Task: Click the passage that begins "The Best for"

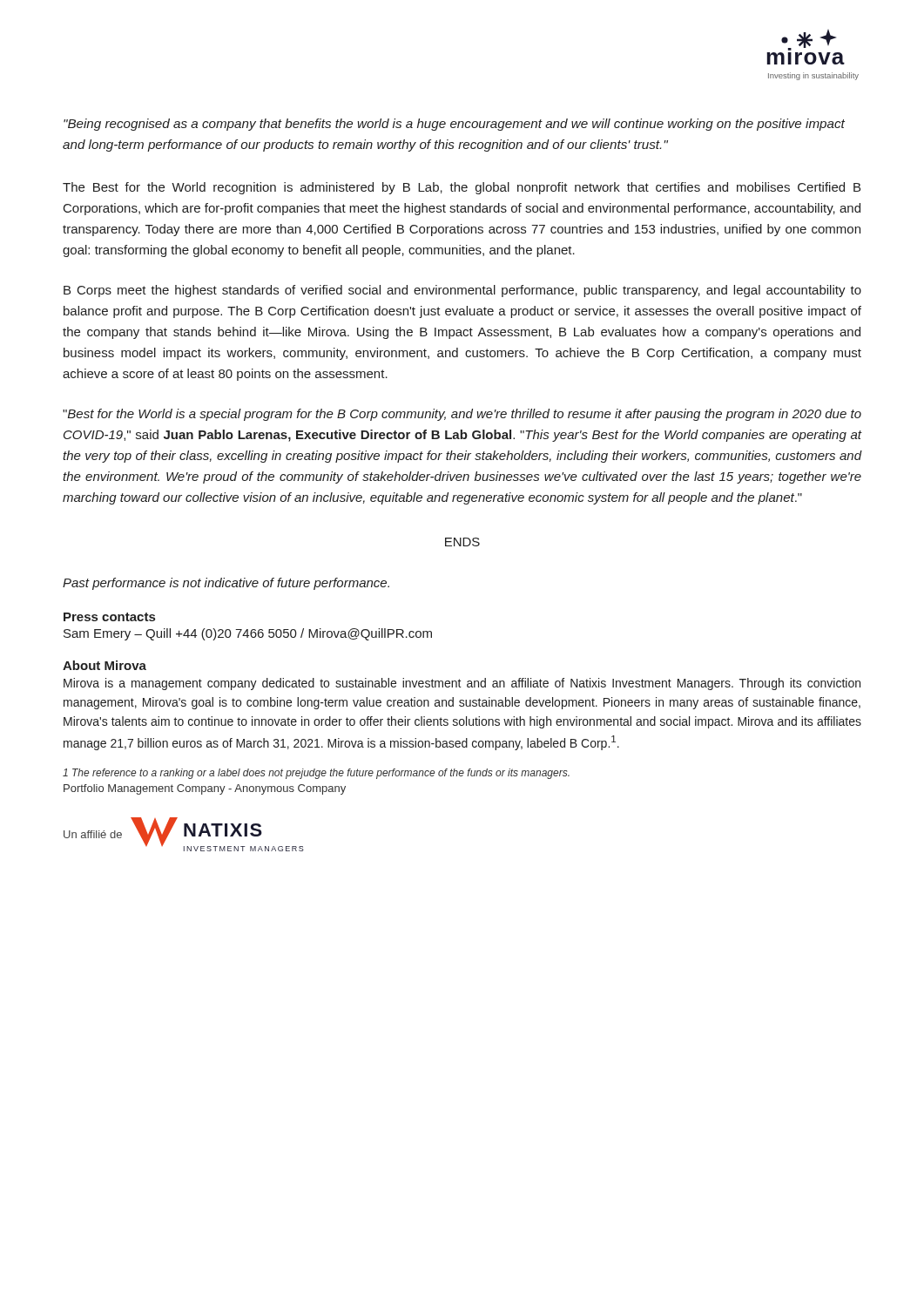Action: [462, 218]
